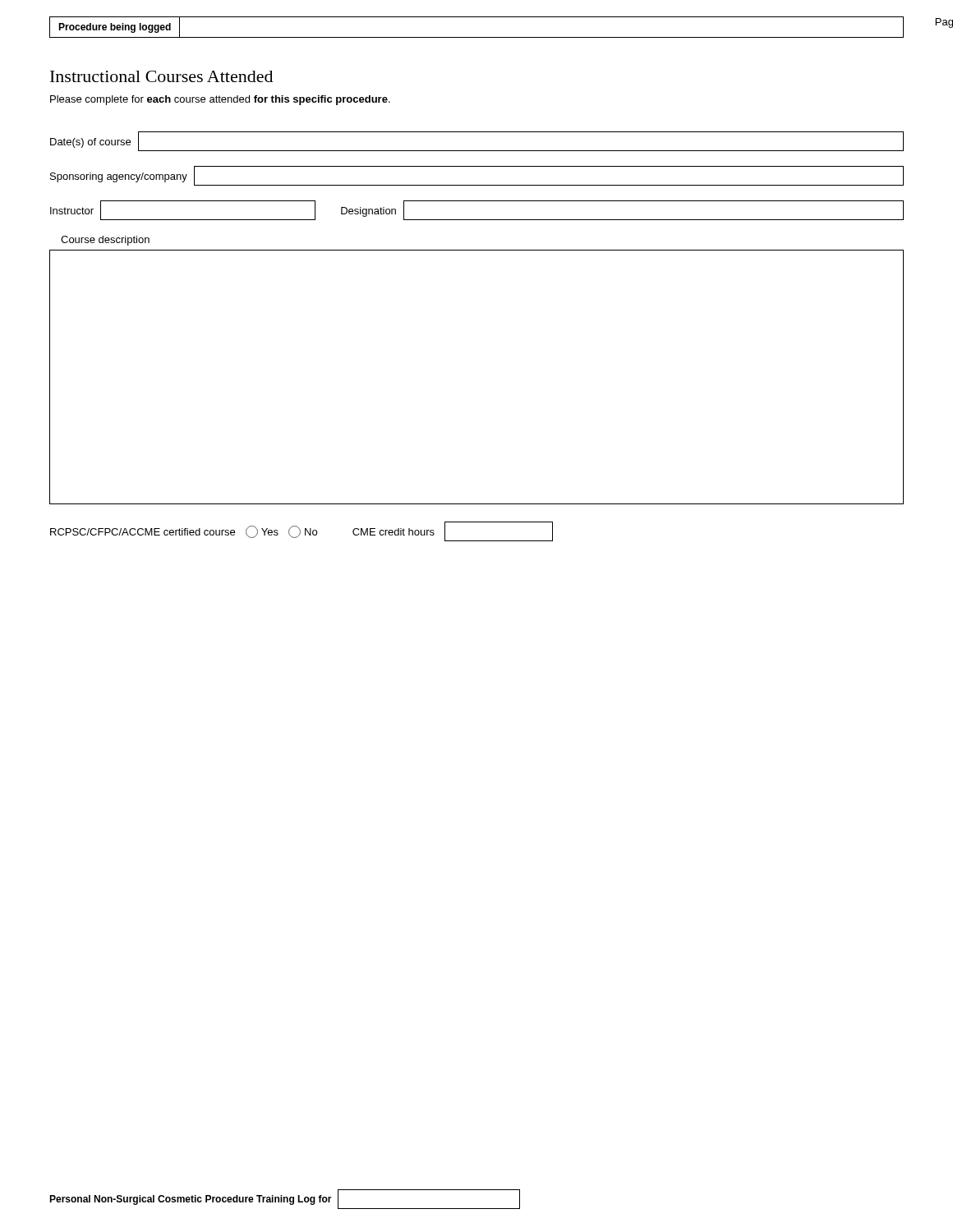Point to the element starting "Instructor Designation"

(476, 210)
